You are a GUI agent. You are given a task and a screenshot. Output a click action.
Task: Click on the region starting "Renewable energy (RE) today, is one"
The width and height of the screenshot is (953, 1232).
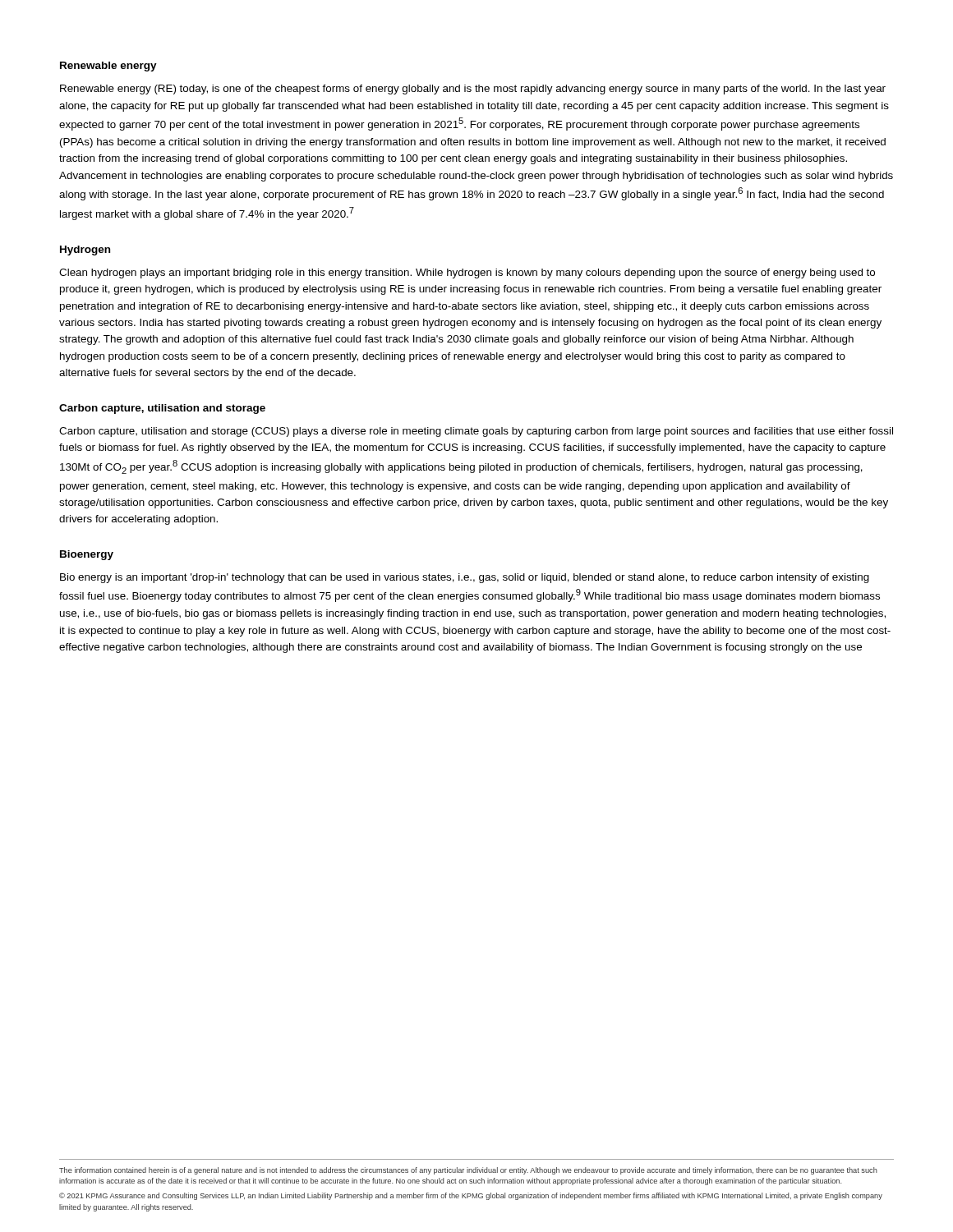point(476,151)
